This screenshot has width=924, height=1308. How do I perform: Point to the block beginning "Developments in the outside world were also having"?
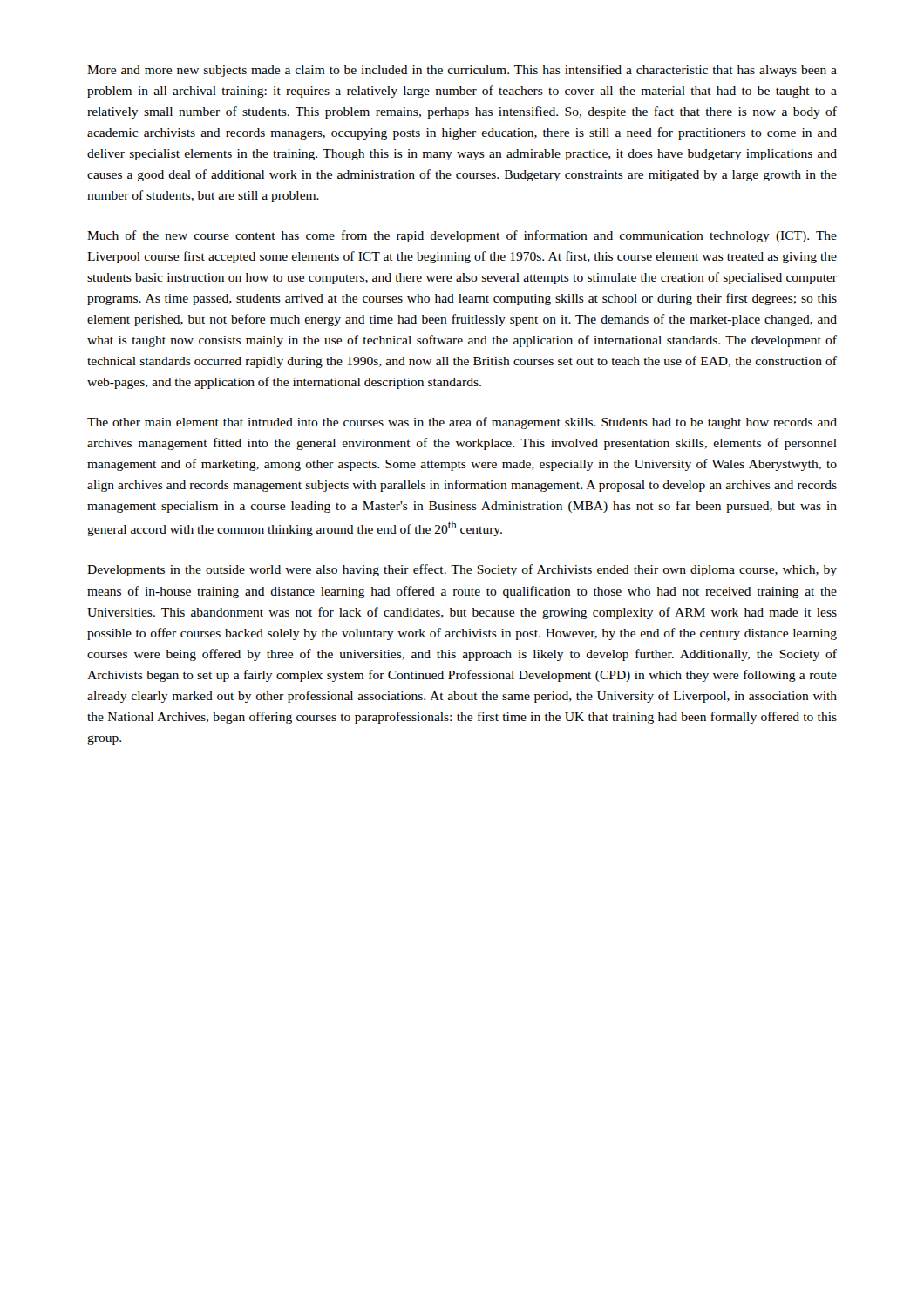point(462,653)
